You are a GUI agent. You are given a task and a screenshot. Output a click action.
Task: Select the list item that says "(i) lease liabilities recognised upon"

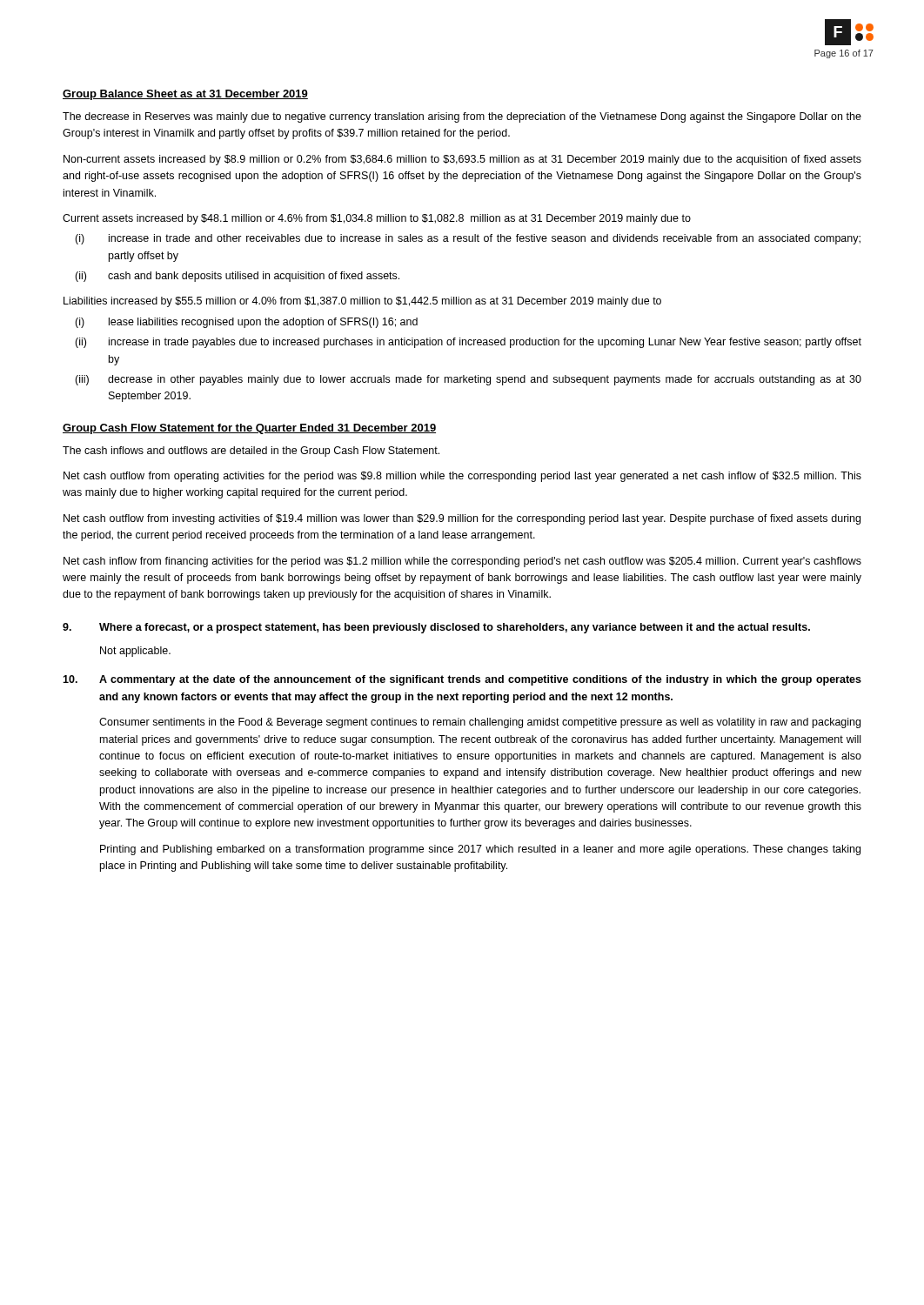(246, 323)
